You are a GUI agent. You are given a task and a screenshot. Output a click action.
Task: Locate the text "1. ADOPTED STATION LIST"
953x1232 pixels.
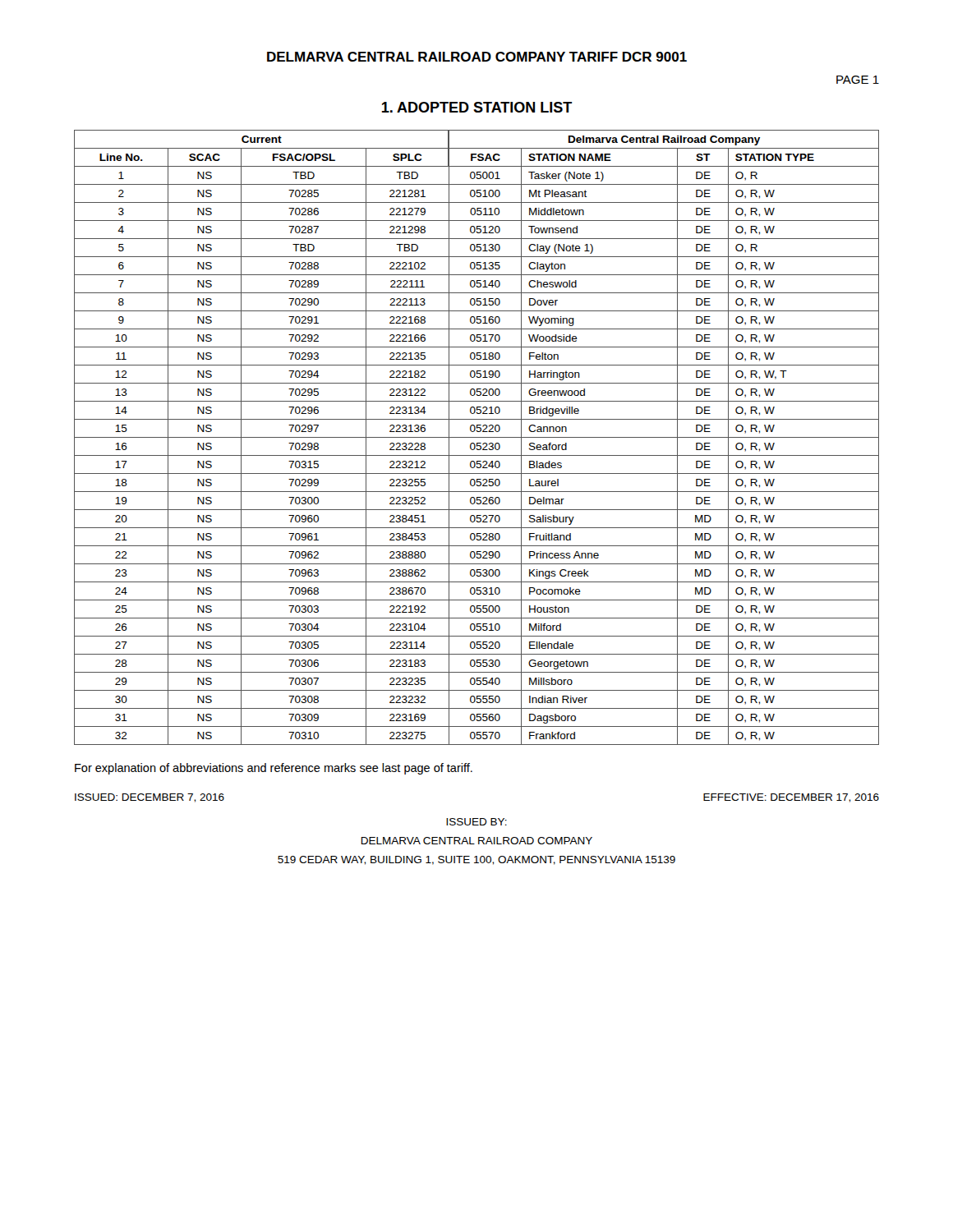(476, 108)
